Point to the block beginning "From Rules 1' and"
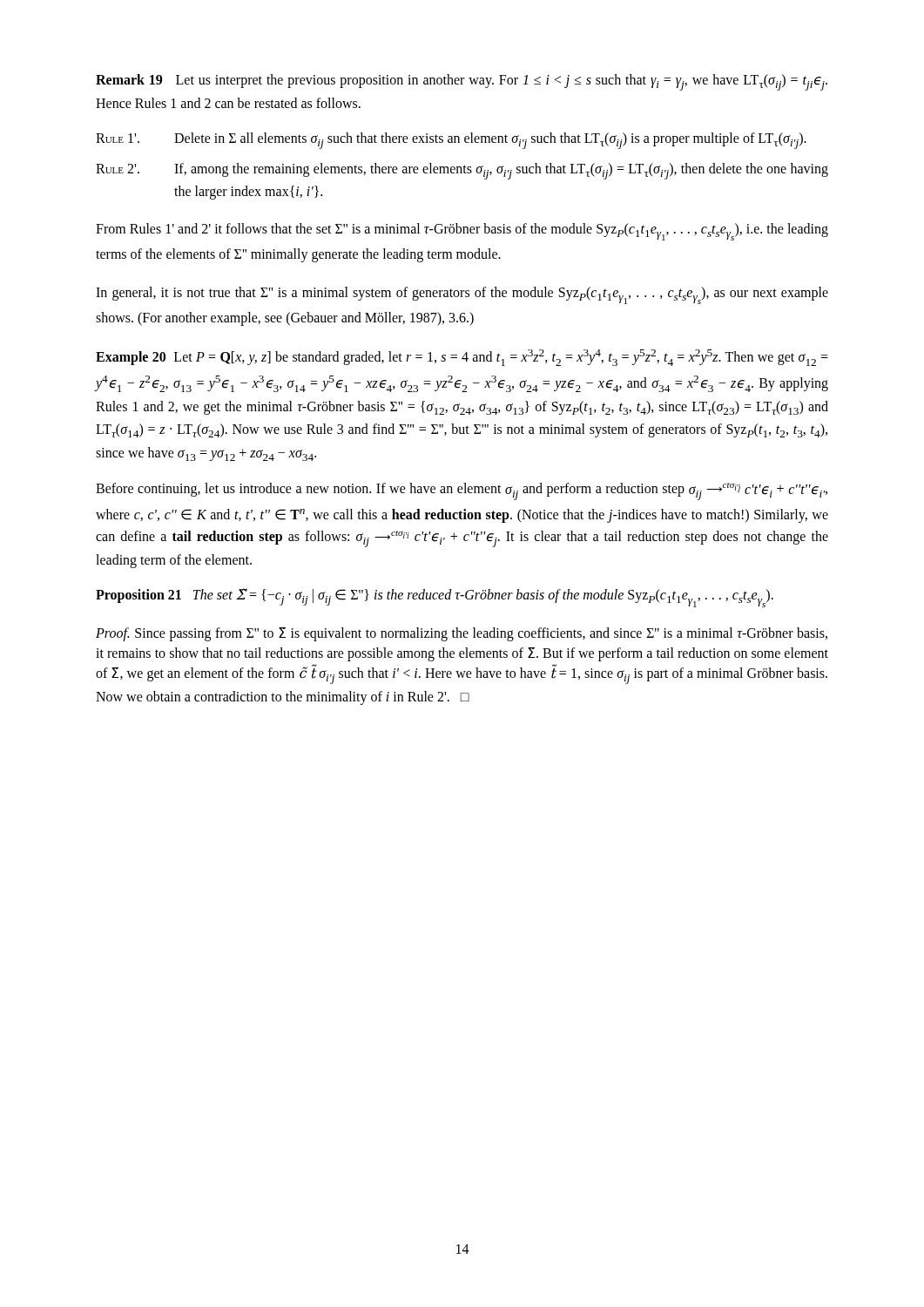 [x=462, y=241]
